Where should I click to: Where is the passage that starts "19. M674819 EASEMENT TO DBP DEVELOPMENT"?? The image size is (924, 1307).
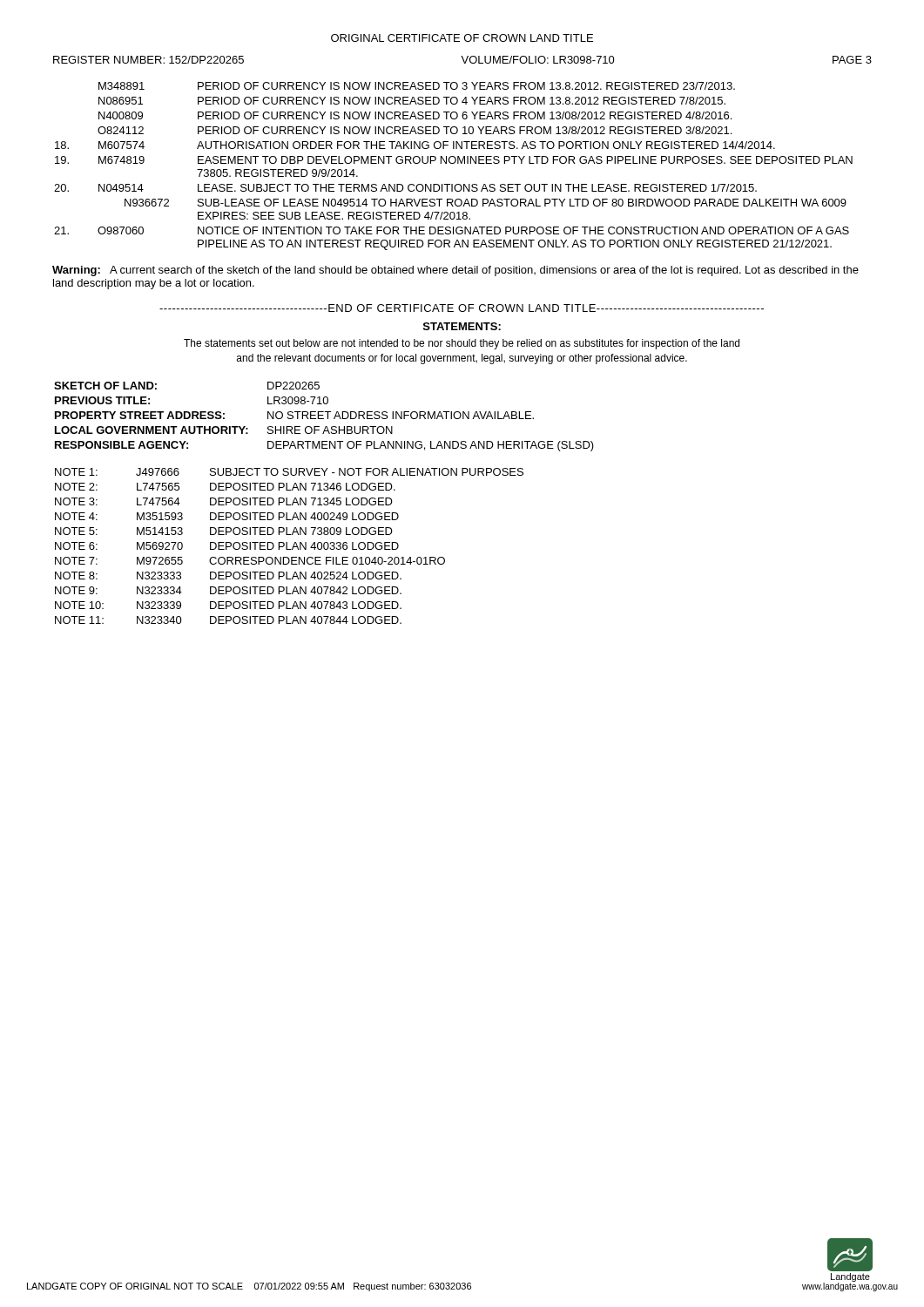tap(462, 166)
